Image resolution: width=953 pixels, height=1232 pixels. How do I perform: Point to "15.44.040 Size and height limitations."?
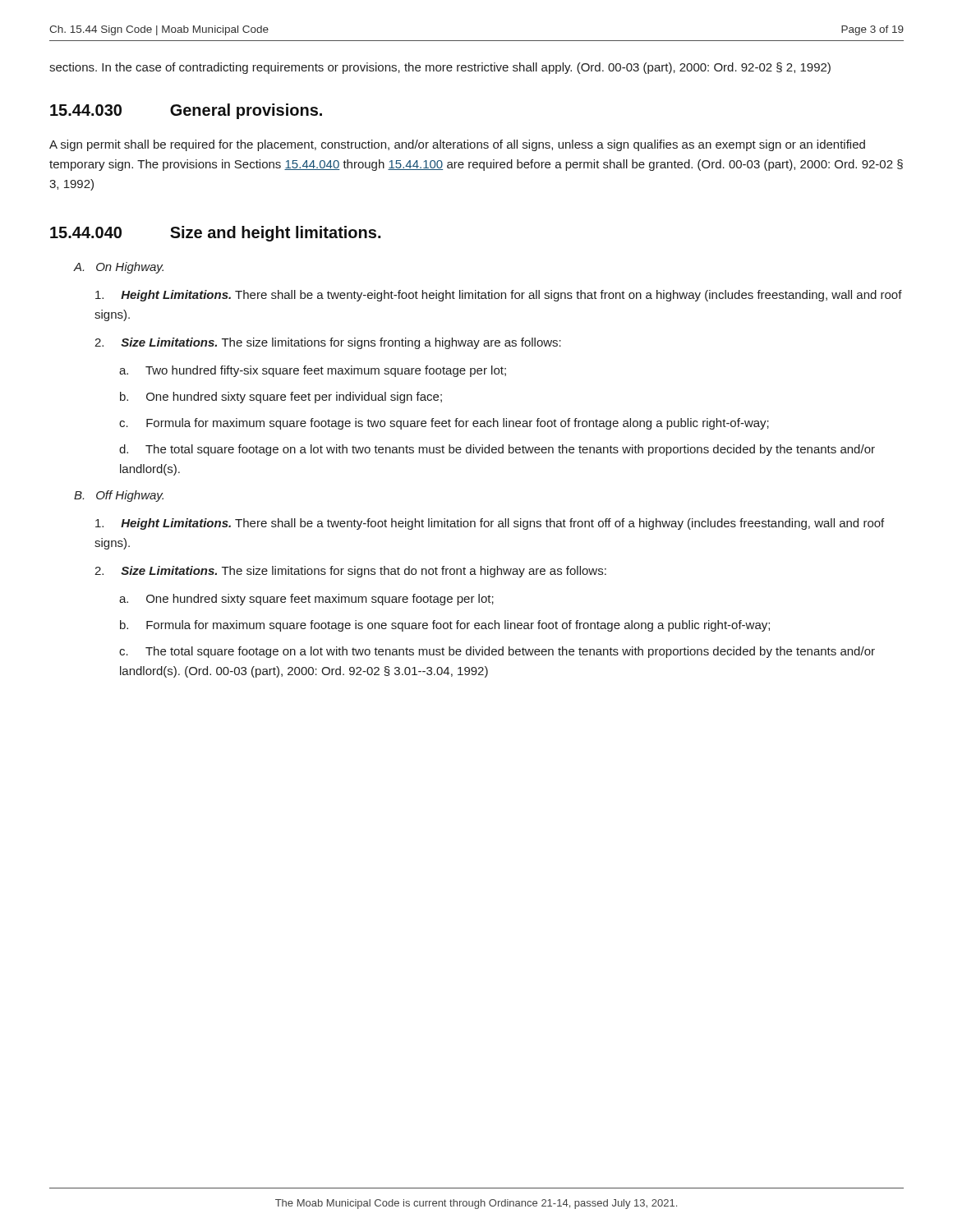pos(215,233)
